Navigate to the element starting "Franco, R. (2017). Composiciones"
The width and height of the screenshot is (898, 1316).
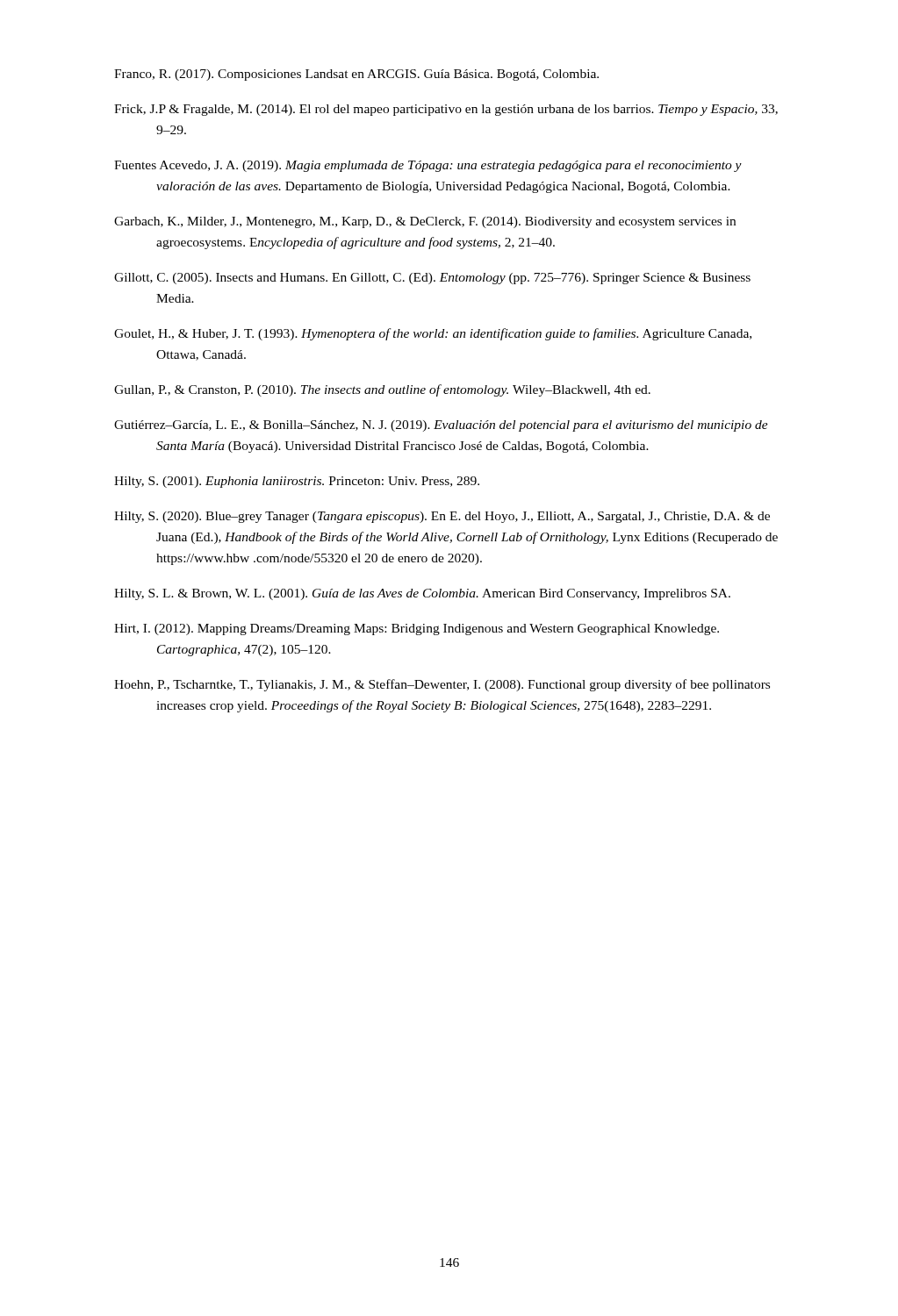point(357,73)
